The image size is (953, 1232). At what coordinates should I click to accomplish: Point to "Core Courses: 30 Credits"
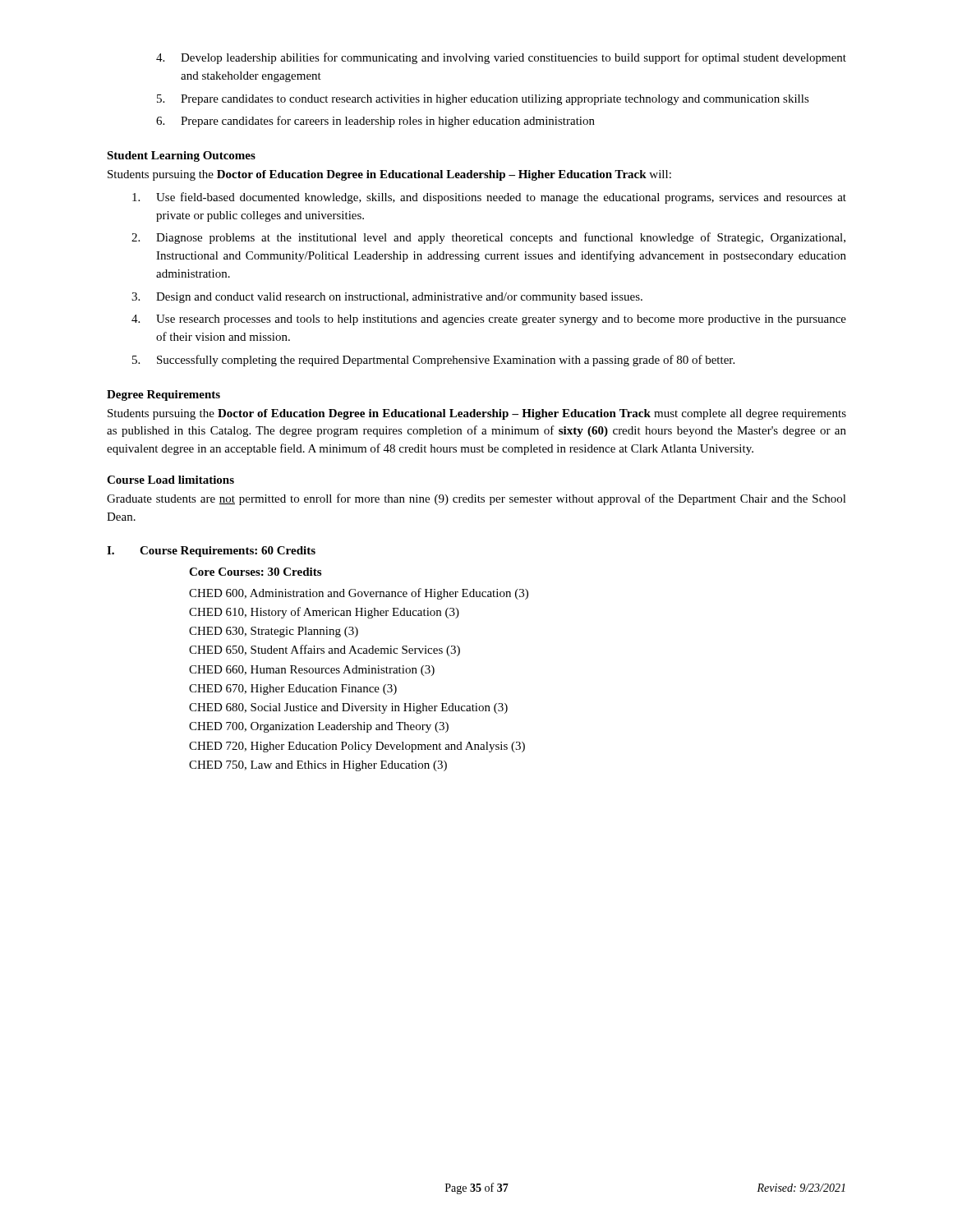point(255,572)
